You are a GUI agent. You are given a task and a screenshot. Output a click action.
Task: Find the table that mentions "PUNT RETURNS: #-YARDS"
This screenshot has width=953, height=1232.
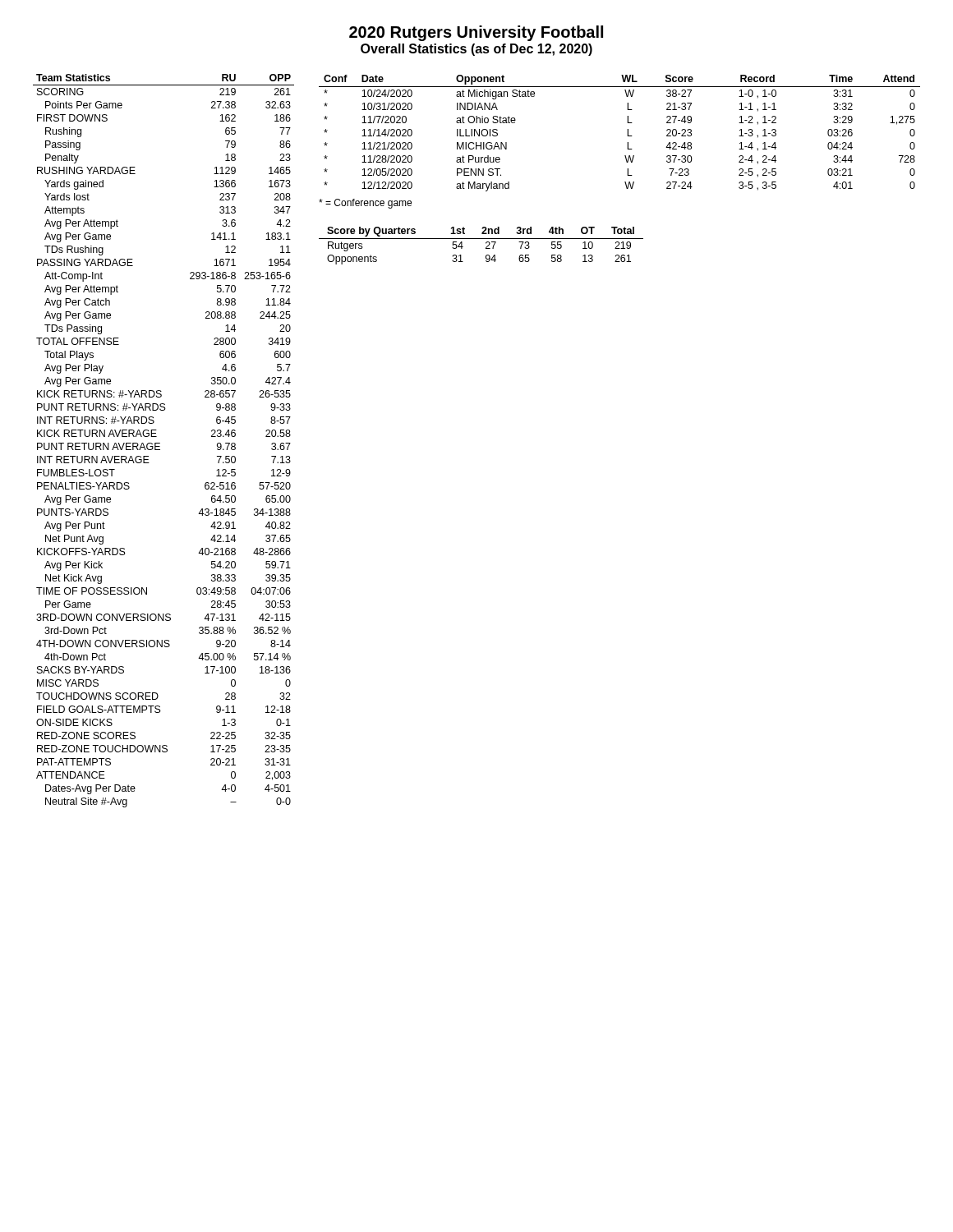pyautogui.click(x=163, y=440)
